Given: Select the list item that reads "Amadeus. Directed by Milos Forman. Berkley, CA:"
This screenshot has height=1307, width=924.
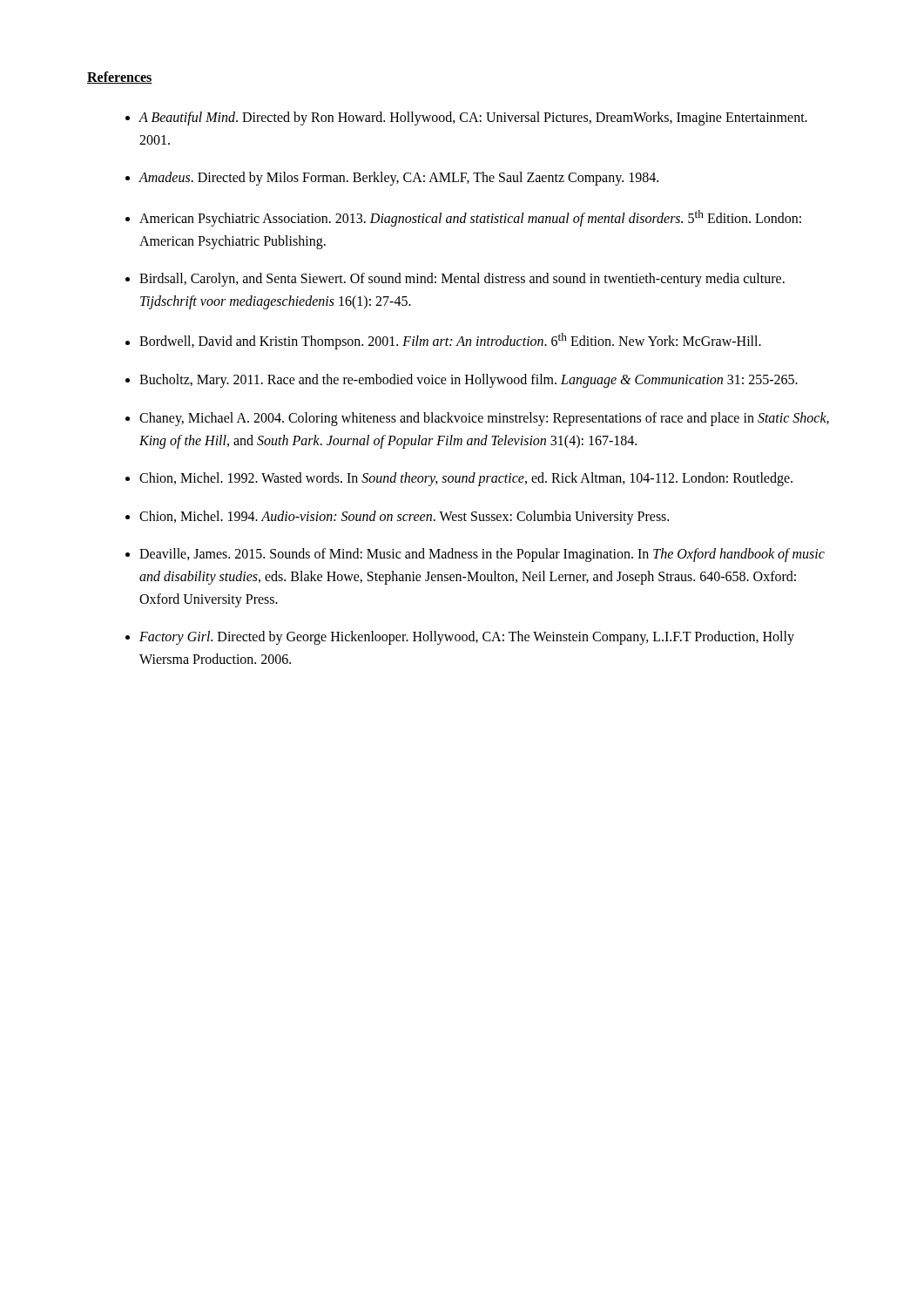Looking at the screenshot, I should [x=399, y=177].
